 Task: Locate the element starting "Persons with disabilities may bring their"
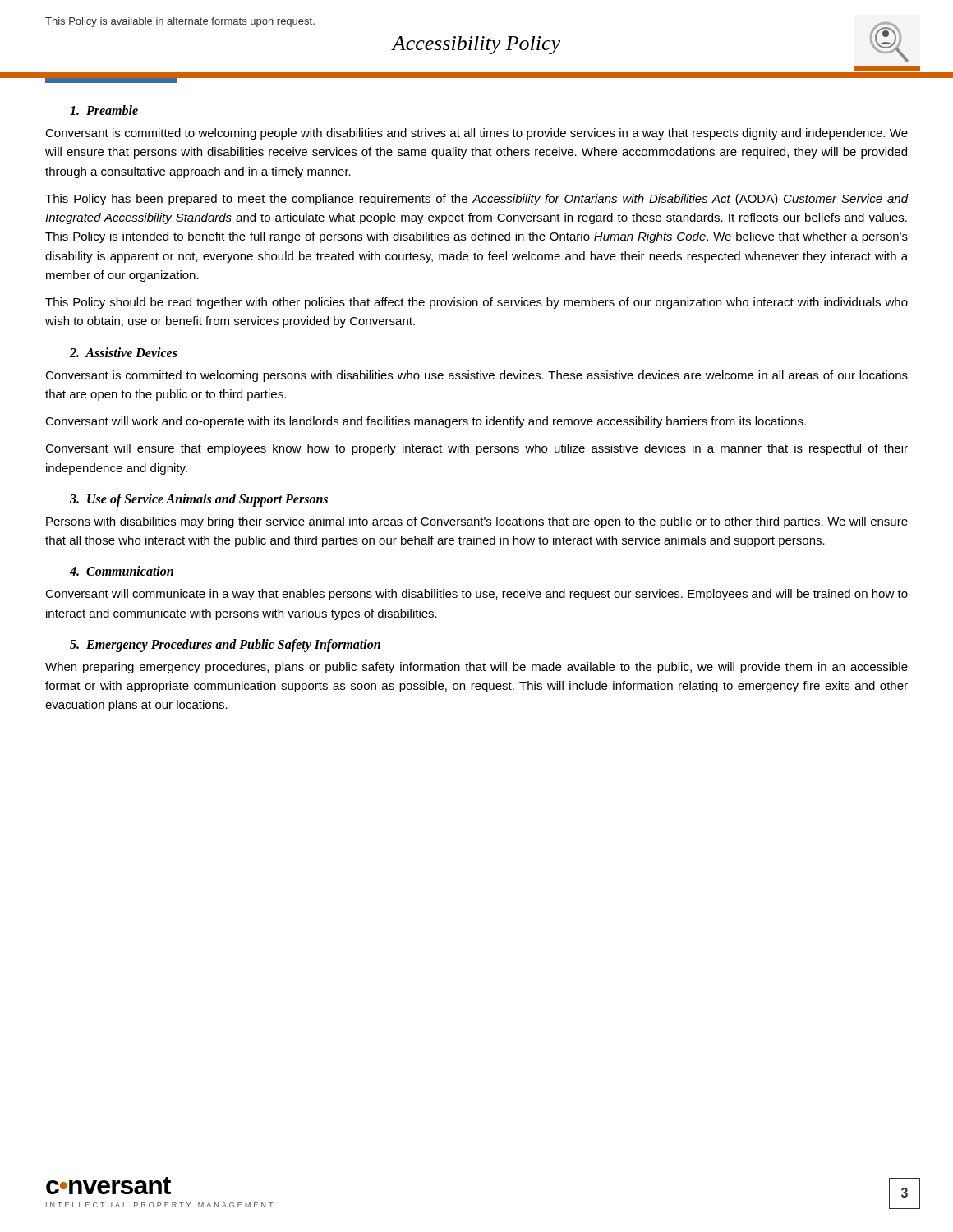tap(476, 530)
